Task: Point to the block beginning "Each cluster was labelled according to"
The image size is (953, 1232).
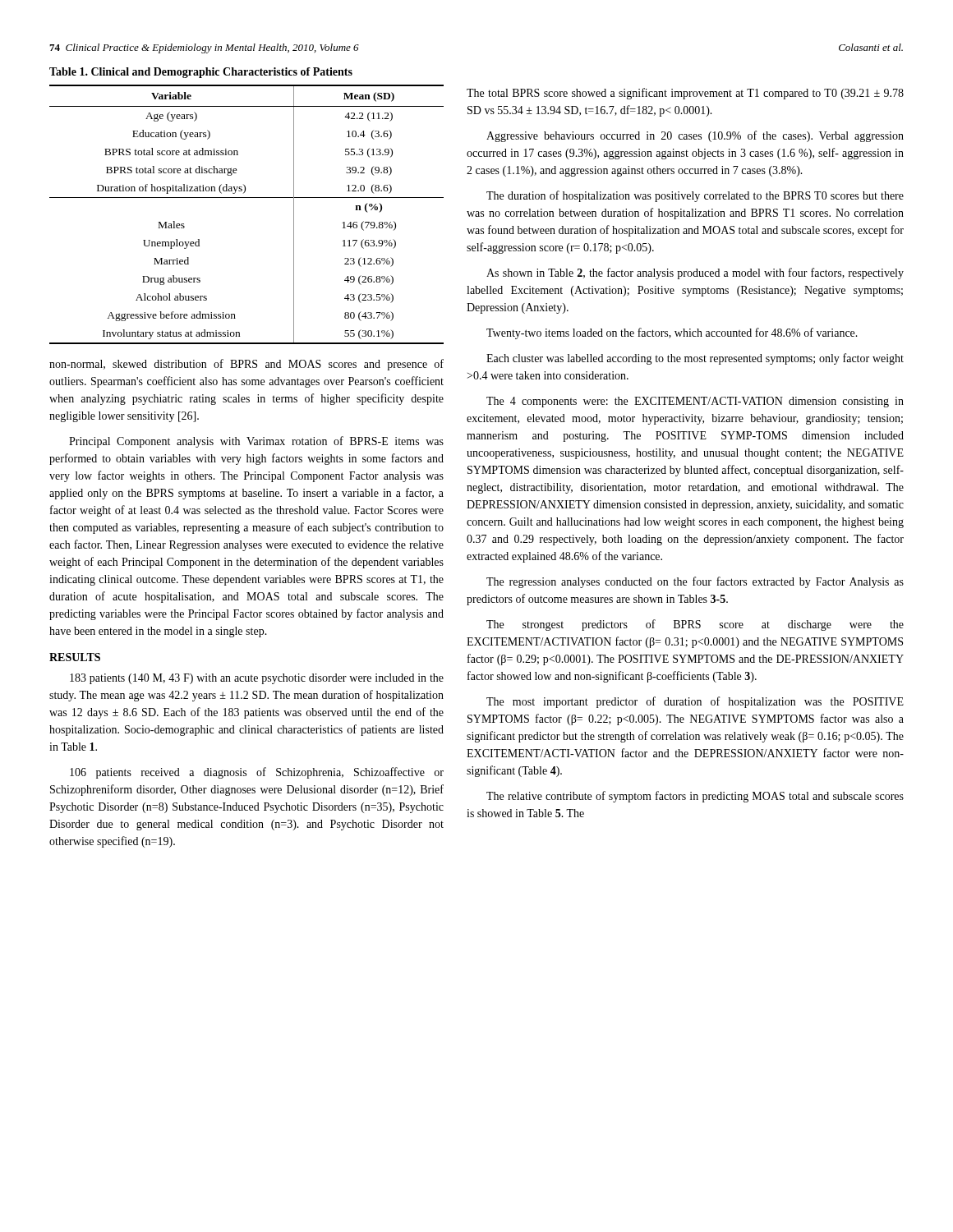Action: (x=685, y=367)
